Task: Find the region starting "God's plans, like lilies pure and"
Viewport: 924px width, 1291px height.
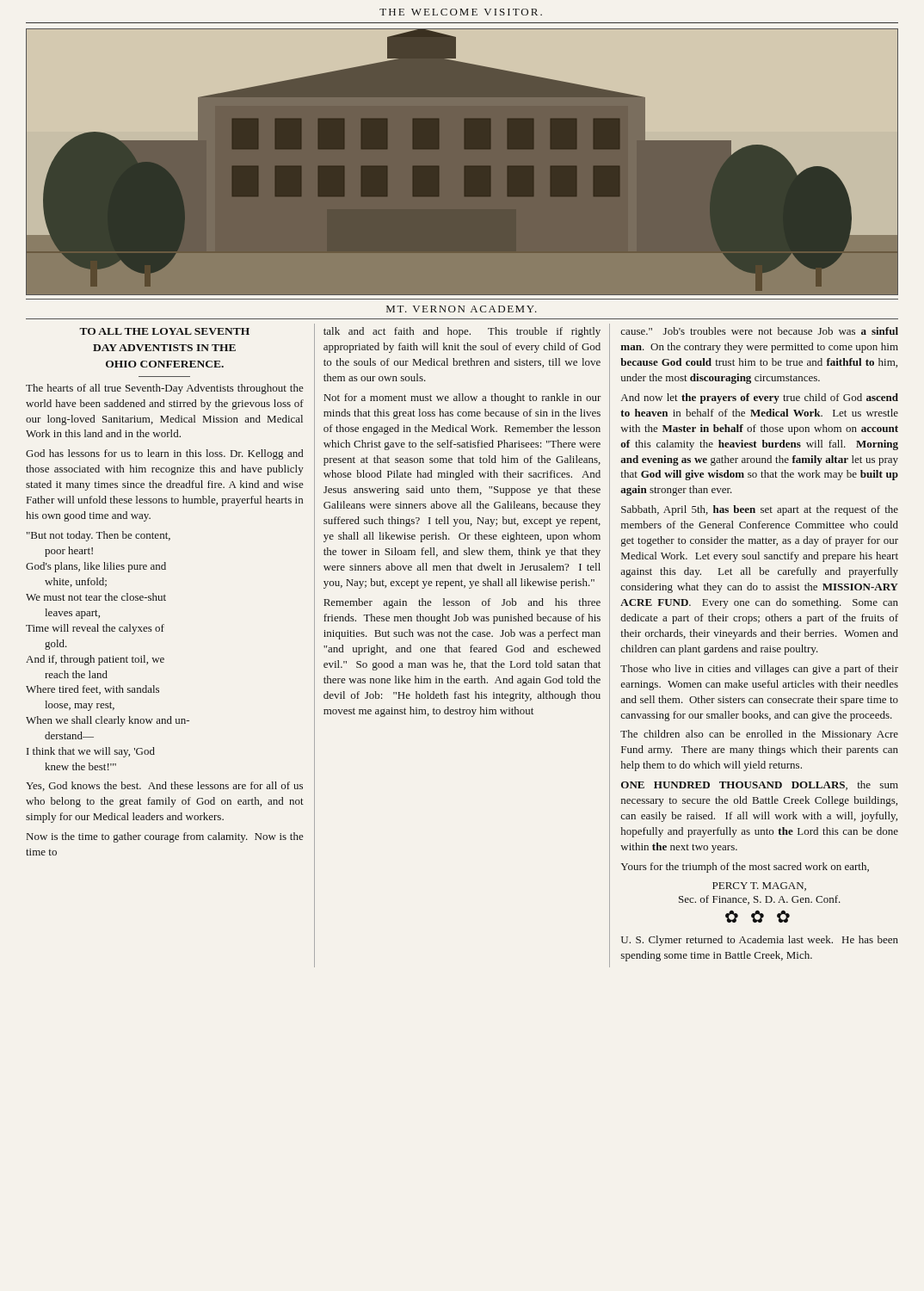Action: point(96,566)
